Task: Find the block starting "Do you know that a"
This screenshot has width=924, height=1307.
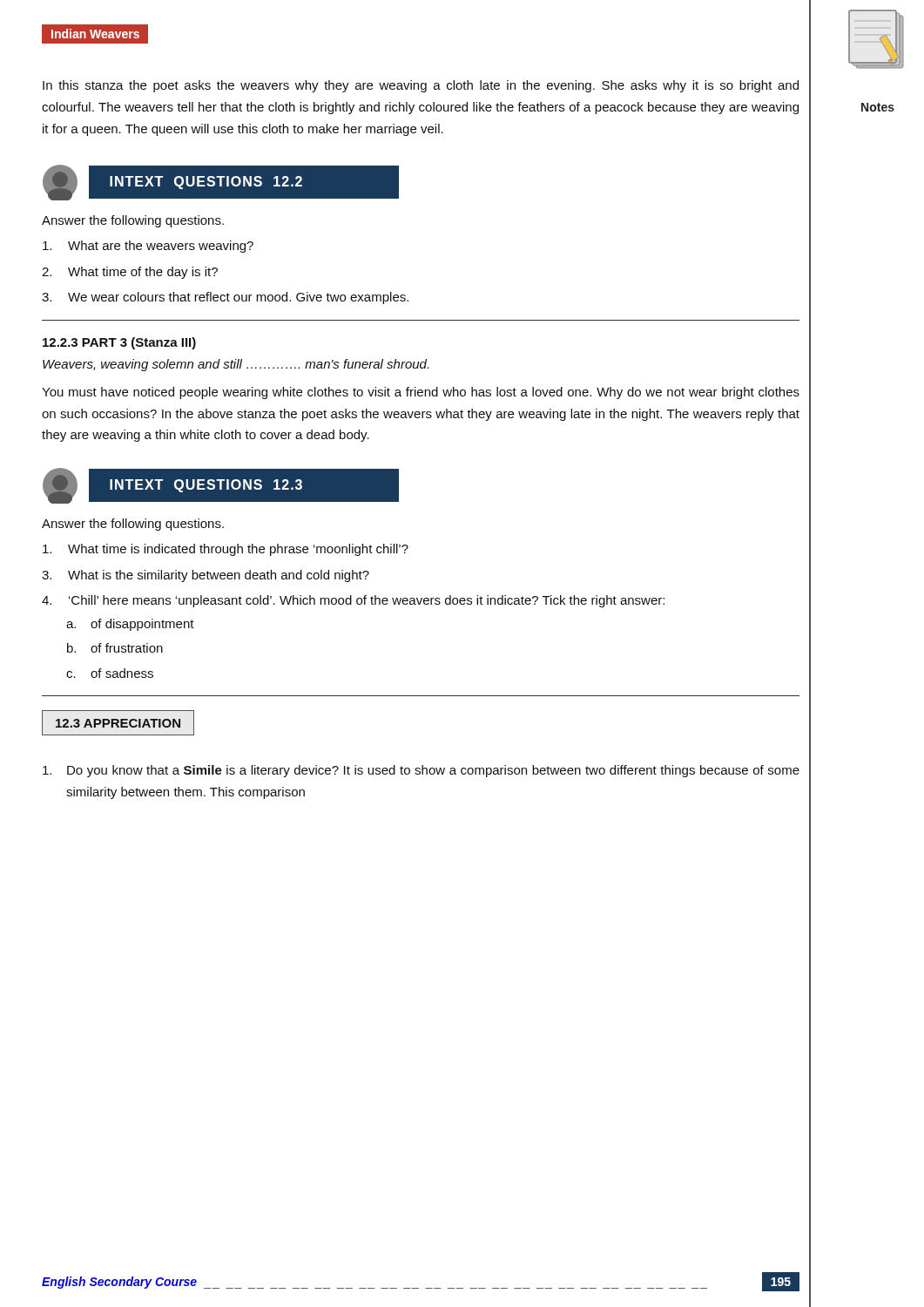Action: [421, 781]
